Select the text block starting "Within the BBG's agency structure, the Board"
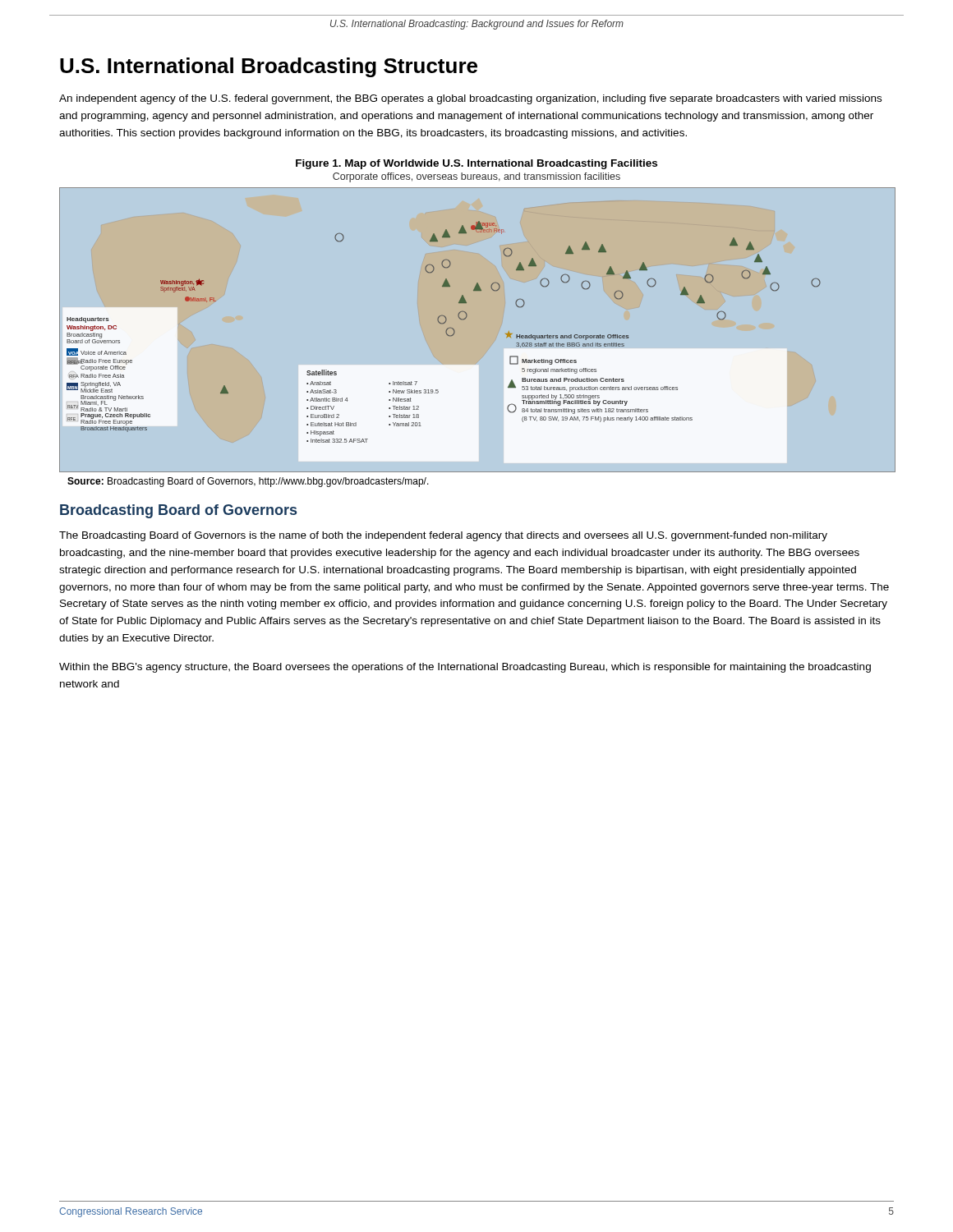The image size is (953, 1232). pyautogui.click(x=465, y=675)
